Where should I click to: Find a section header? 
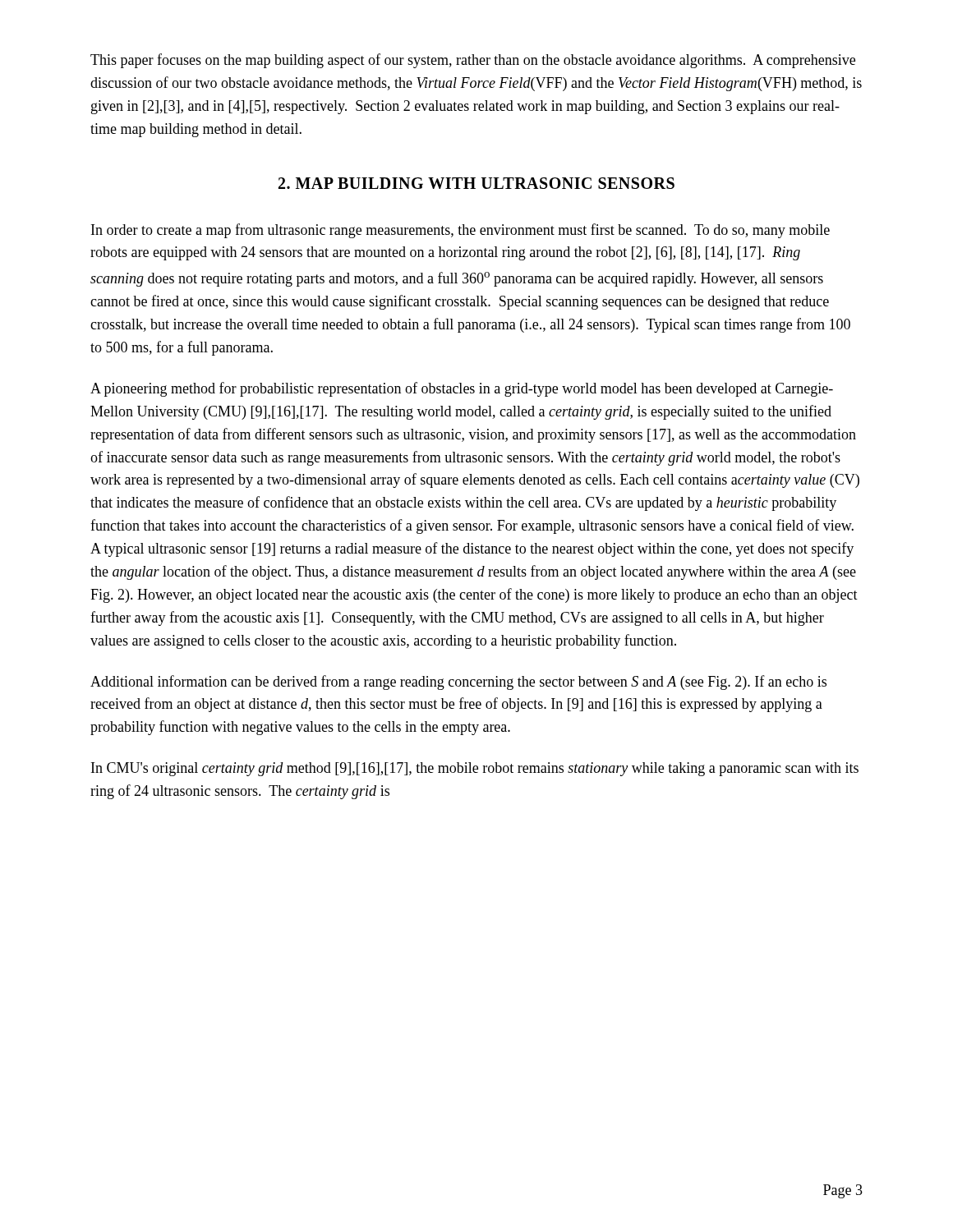point(476,183)
